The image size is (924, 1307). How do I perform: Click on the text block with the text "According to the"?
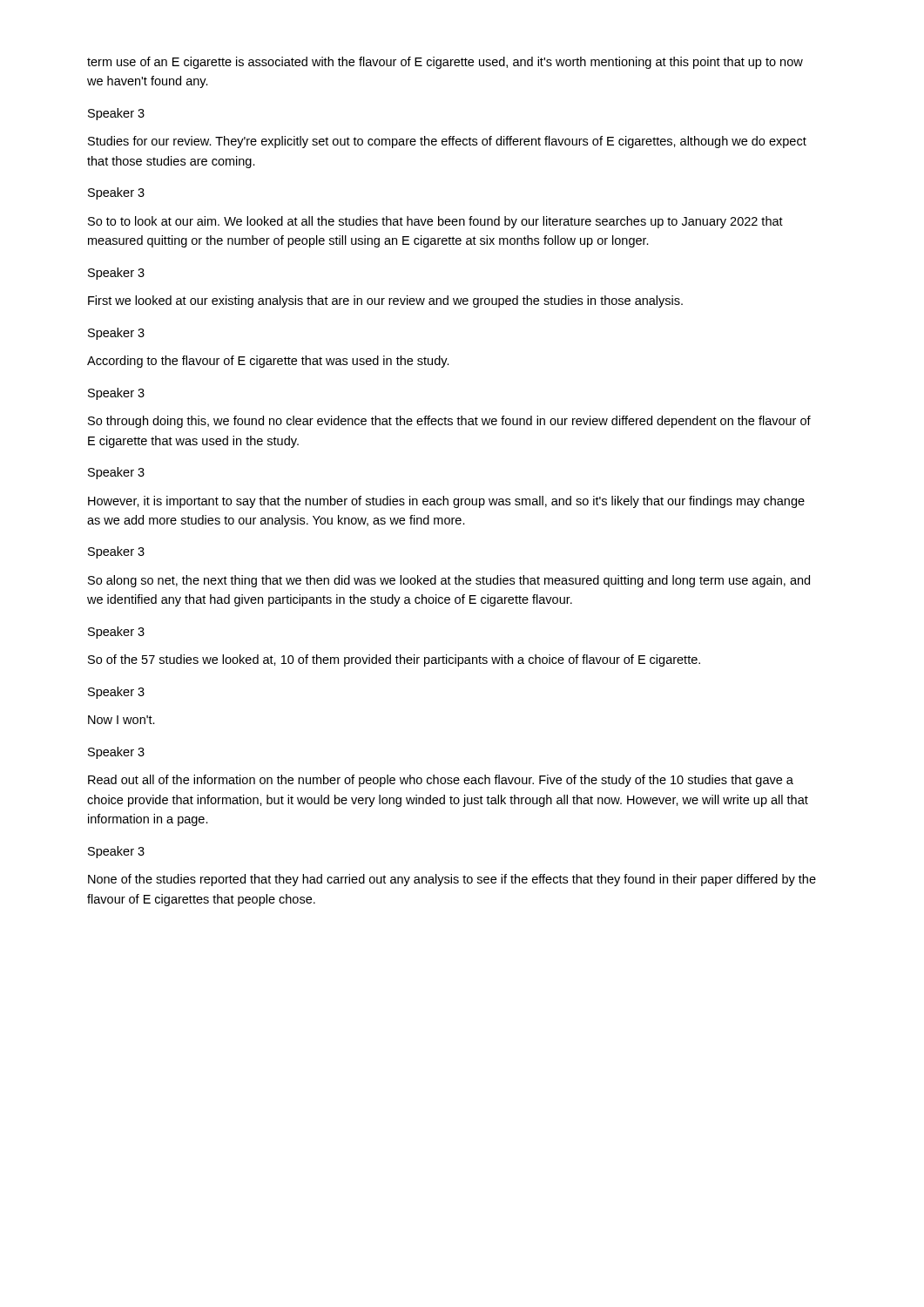tap(268, 361)
